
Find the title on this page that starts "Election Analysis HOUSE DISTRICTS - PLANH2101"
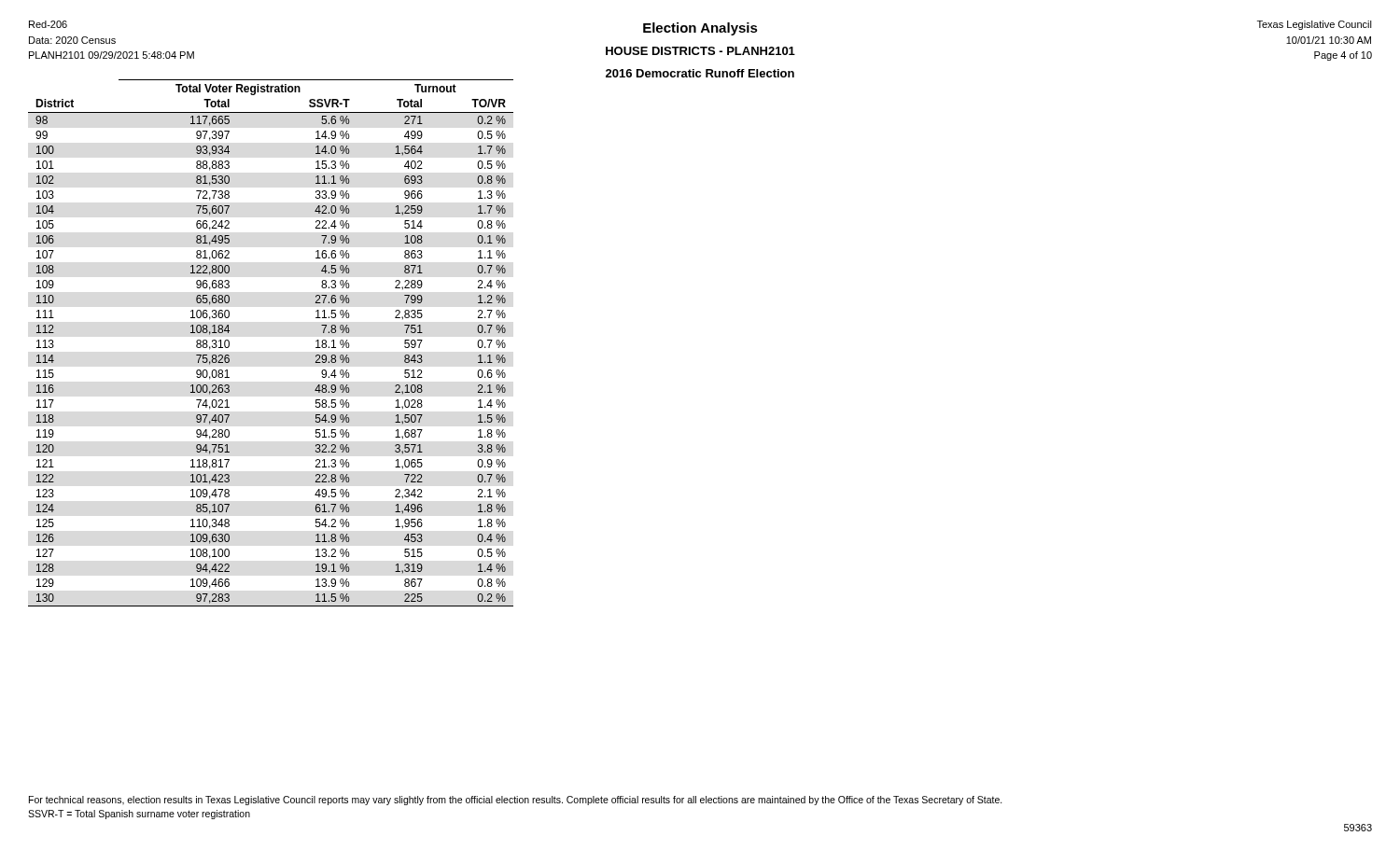coord(700,50)
